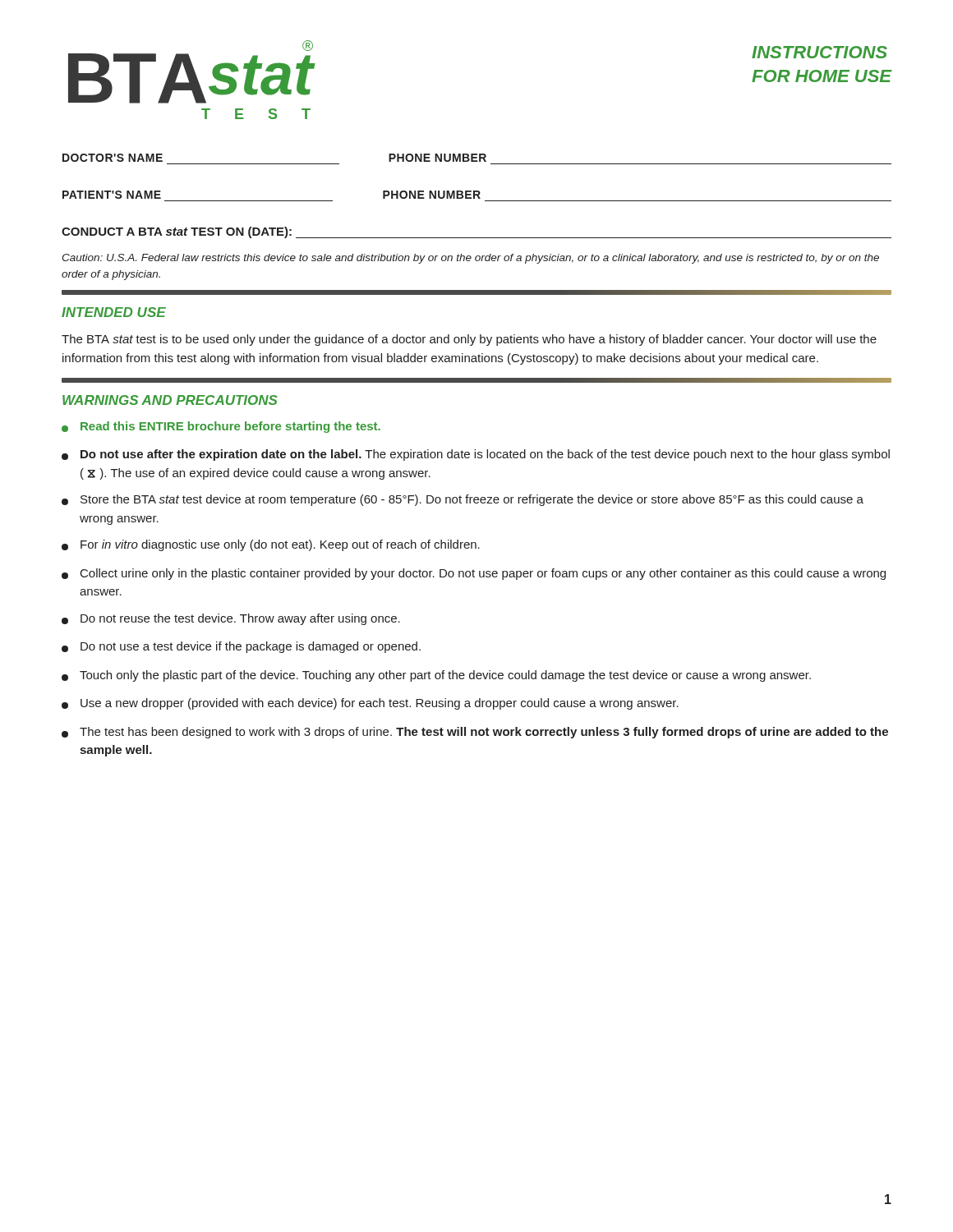Where is the passage that starts "The test has been"?
Screen dimensions: 1232x953
[x=476, y=741]
